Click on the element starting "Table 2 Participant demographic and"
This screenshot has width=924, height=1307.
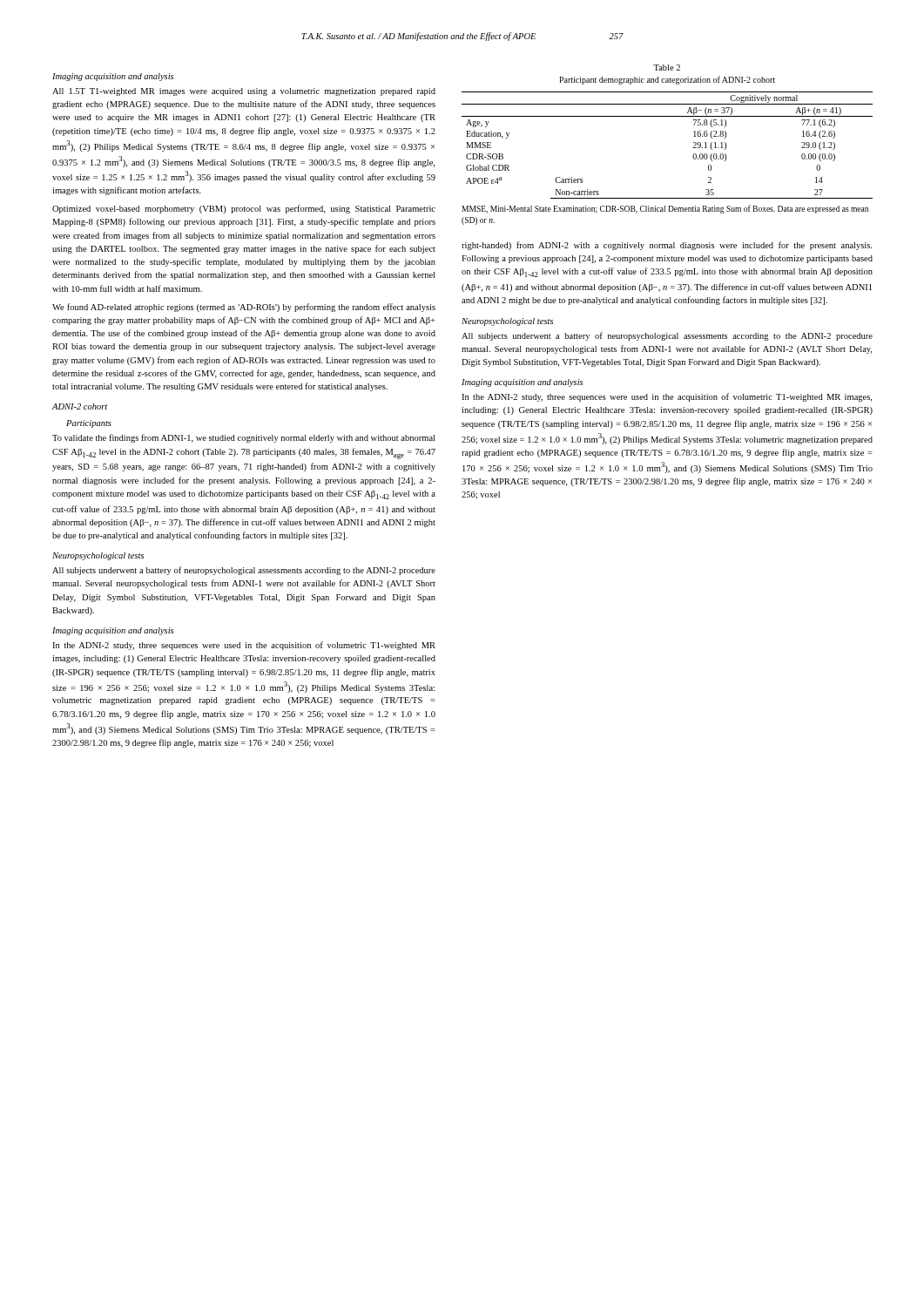667,74
